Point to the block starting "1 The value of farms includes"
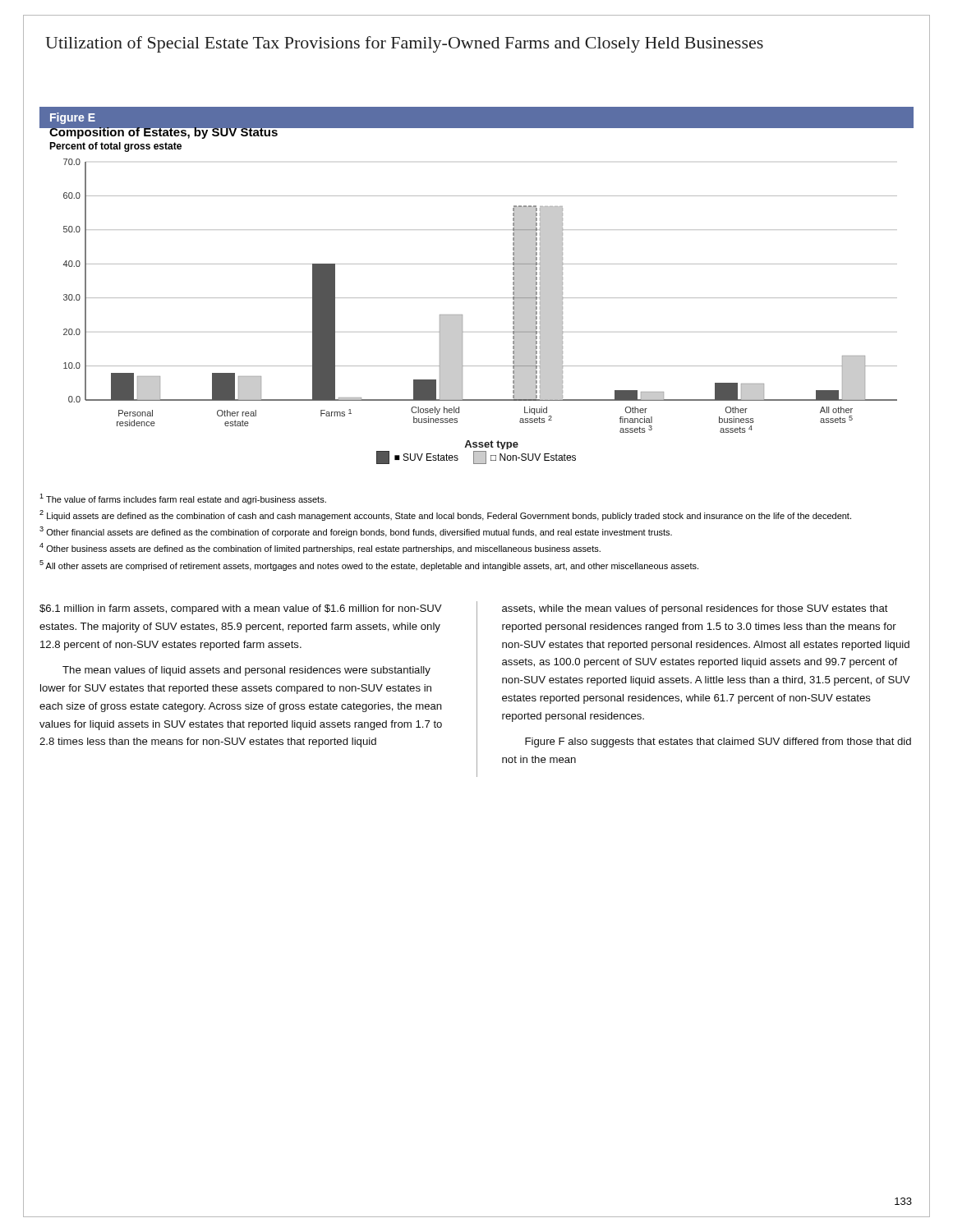Image resolution: width=953 pixels, height=1232 pixels. click(183, 498)
